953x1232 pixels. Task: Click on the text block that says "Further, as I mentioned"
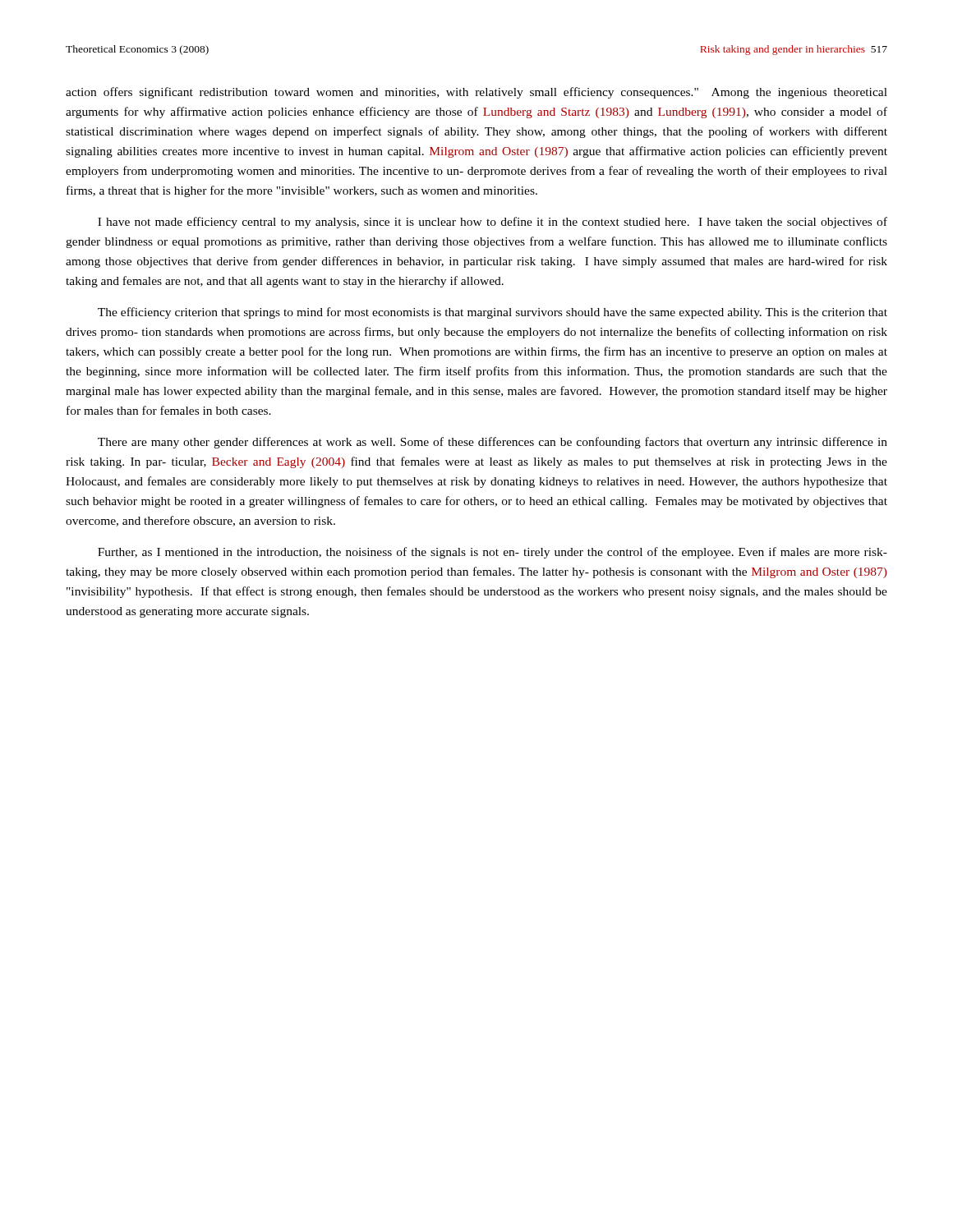[x=476, y=582]
